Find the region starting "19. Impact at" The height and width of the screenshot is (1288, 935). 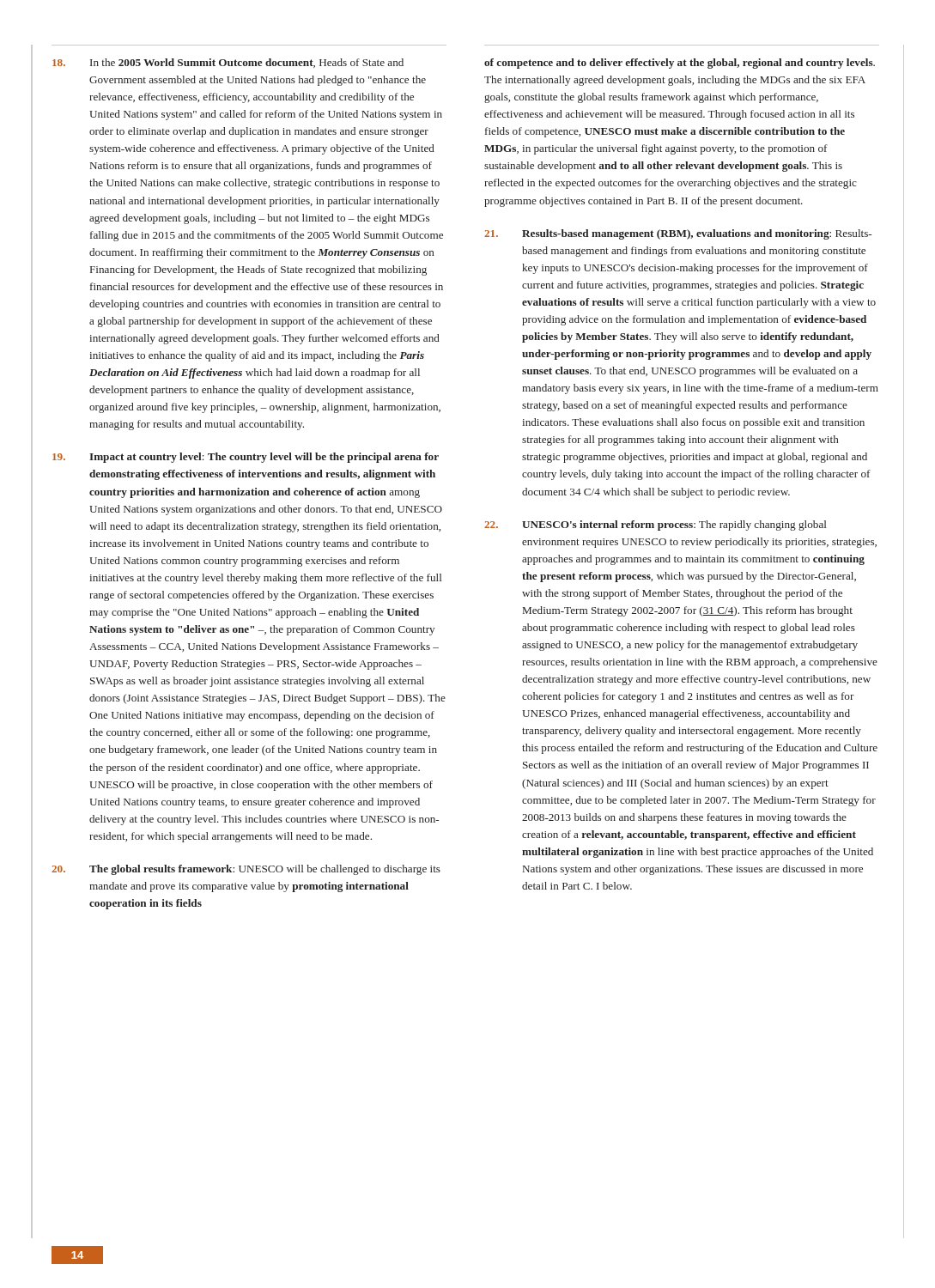(x=249, y=647)
